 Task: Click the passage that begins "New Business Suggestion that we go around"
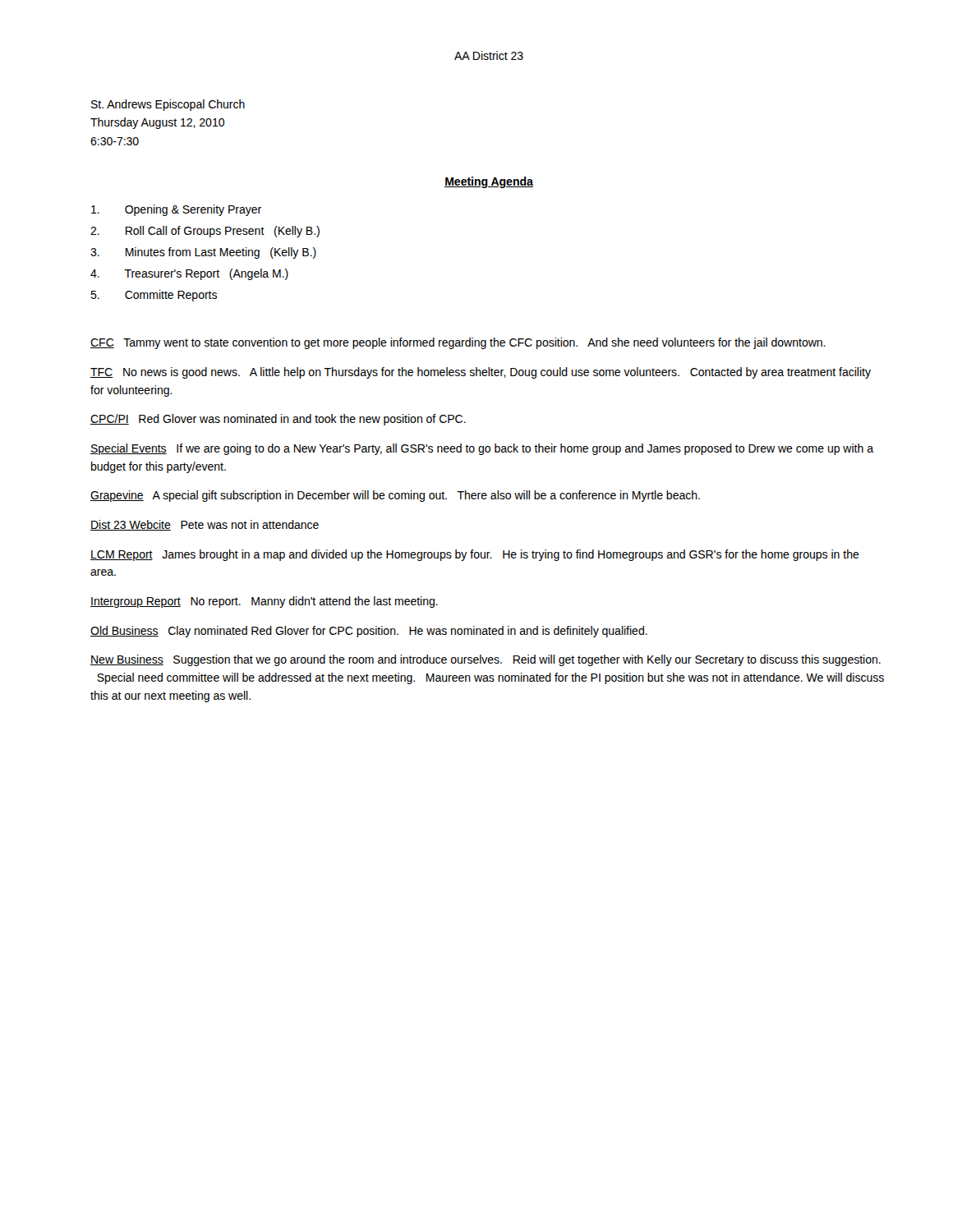[487, 678]
